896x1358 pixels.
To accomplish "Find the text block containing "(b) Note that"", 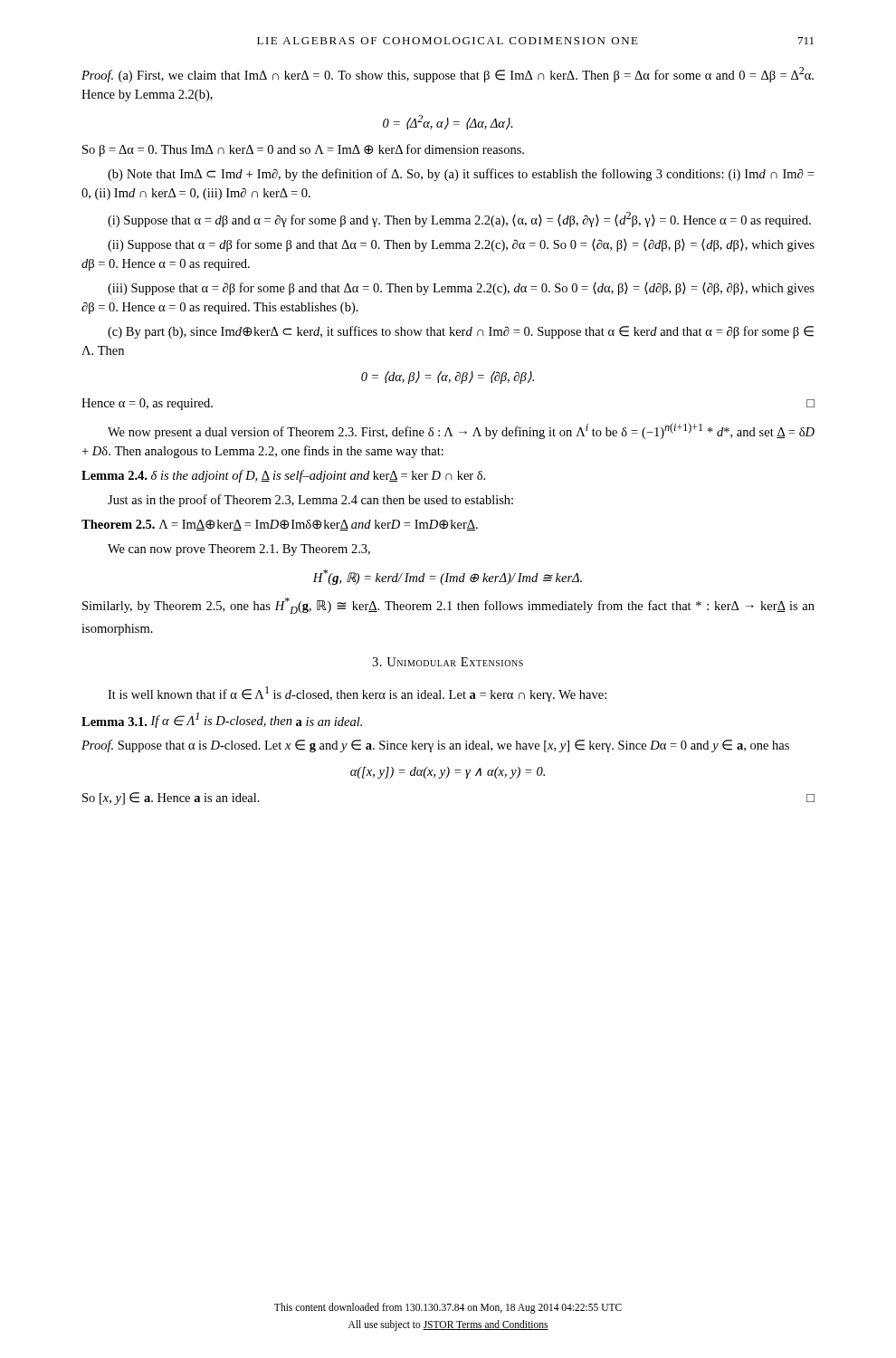I will tap(448, 183).
